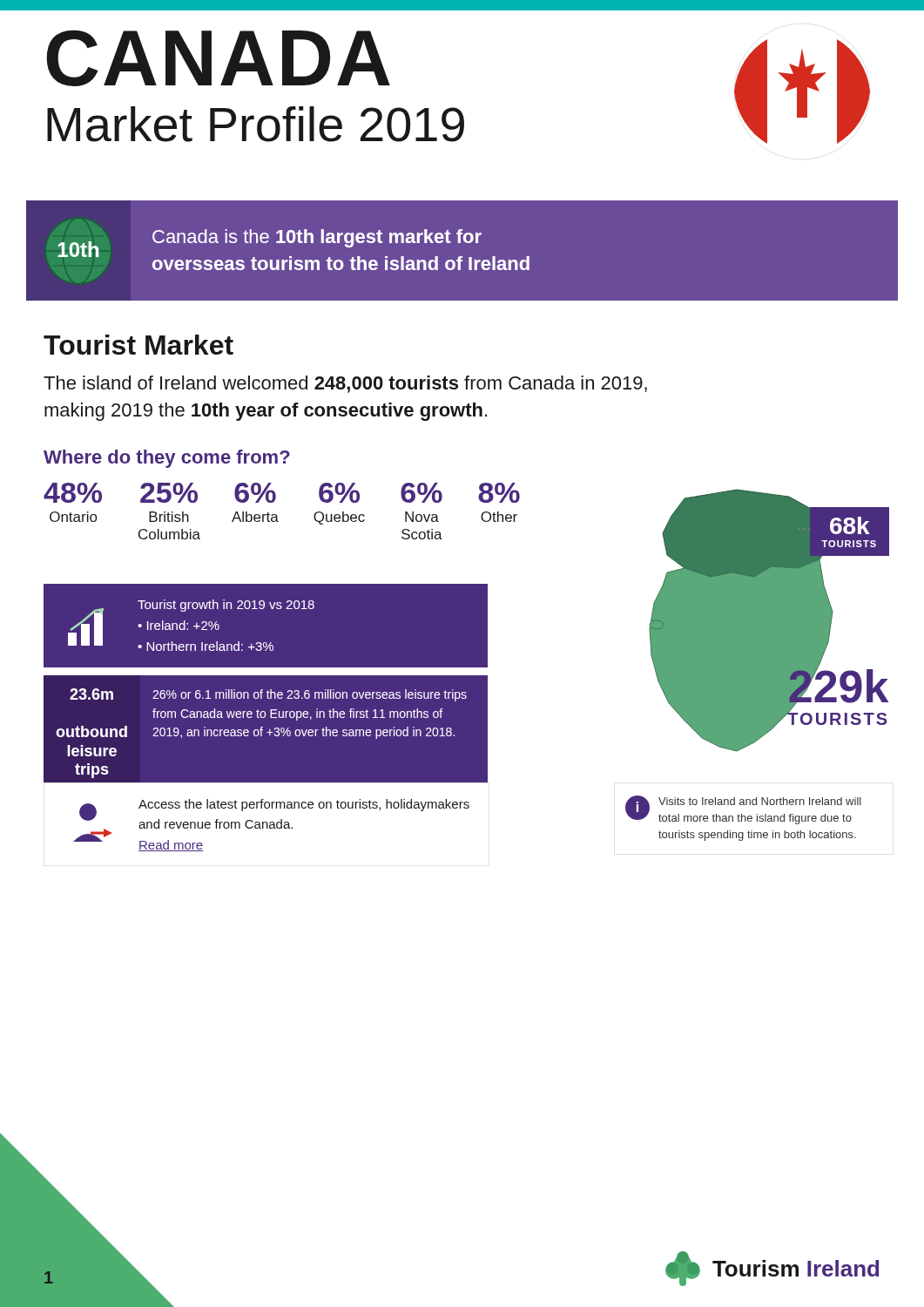
Task: Point to the region starting "Access the latest performance"
Action: click(266, 824)
